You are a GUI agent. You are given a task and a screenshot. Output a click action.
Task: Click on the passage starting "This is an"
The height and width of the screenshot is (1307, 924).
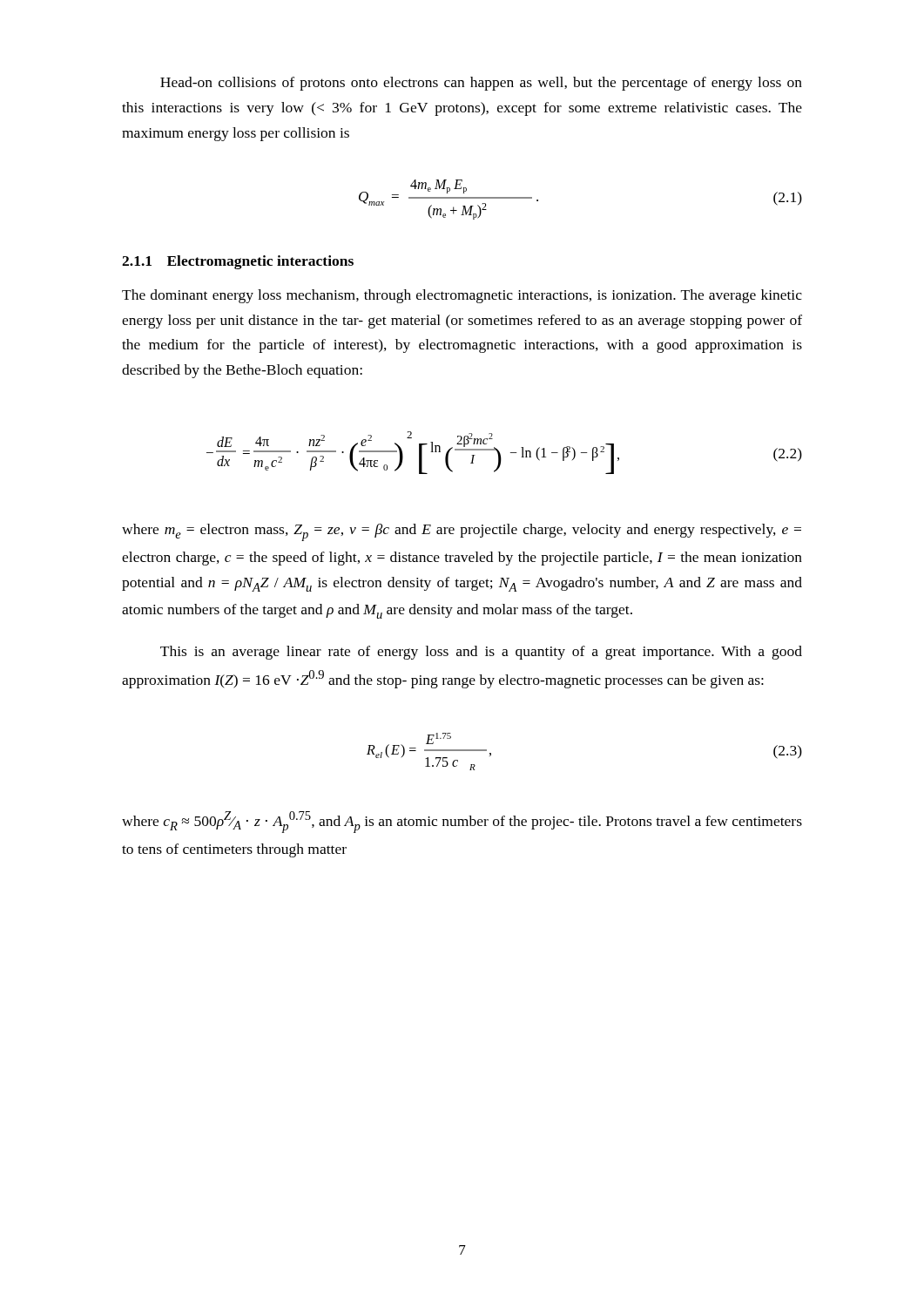coord(462,665)
